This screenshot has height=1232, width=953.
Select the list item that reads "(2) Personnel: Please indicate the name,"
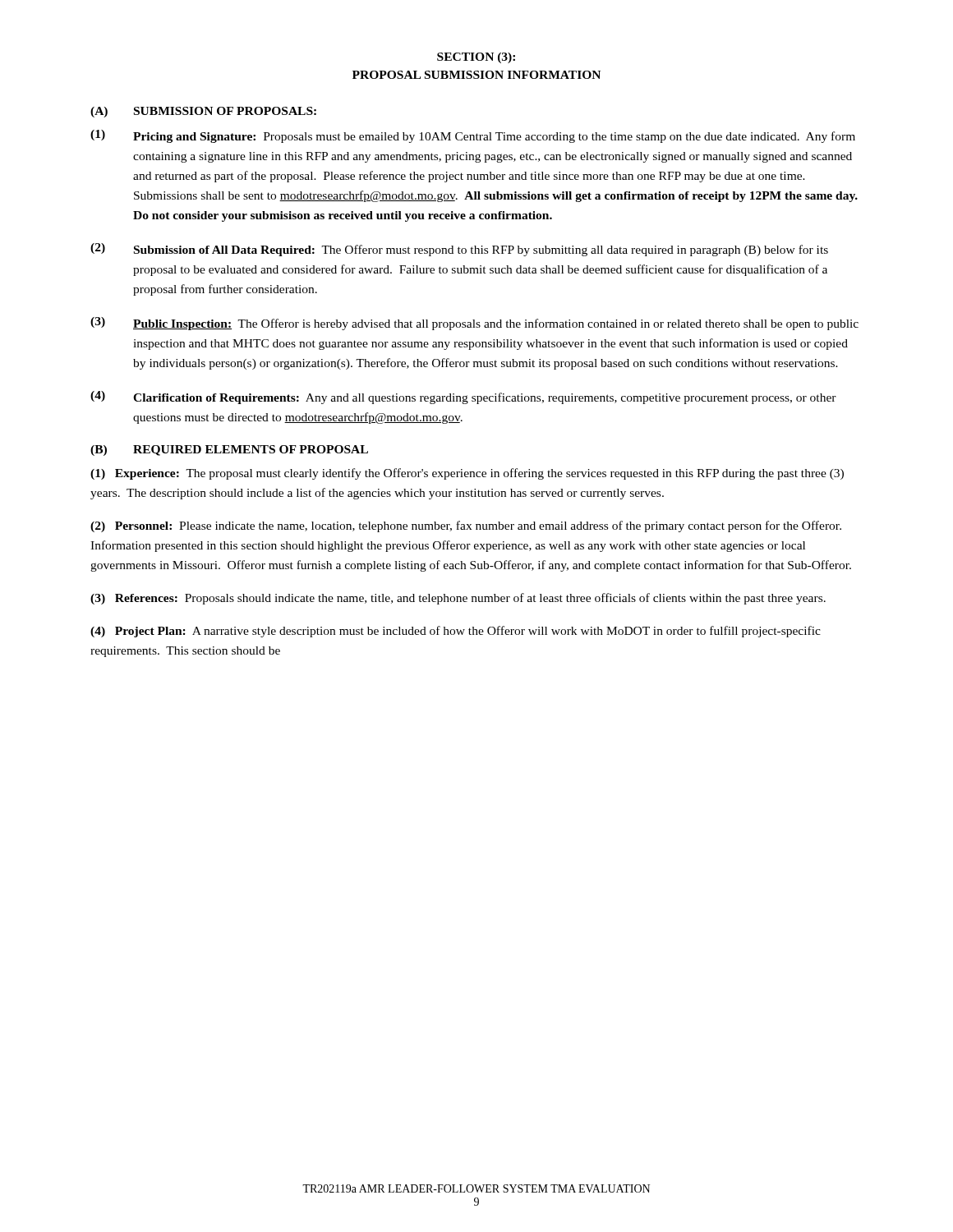(x=471, y=545)
